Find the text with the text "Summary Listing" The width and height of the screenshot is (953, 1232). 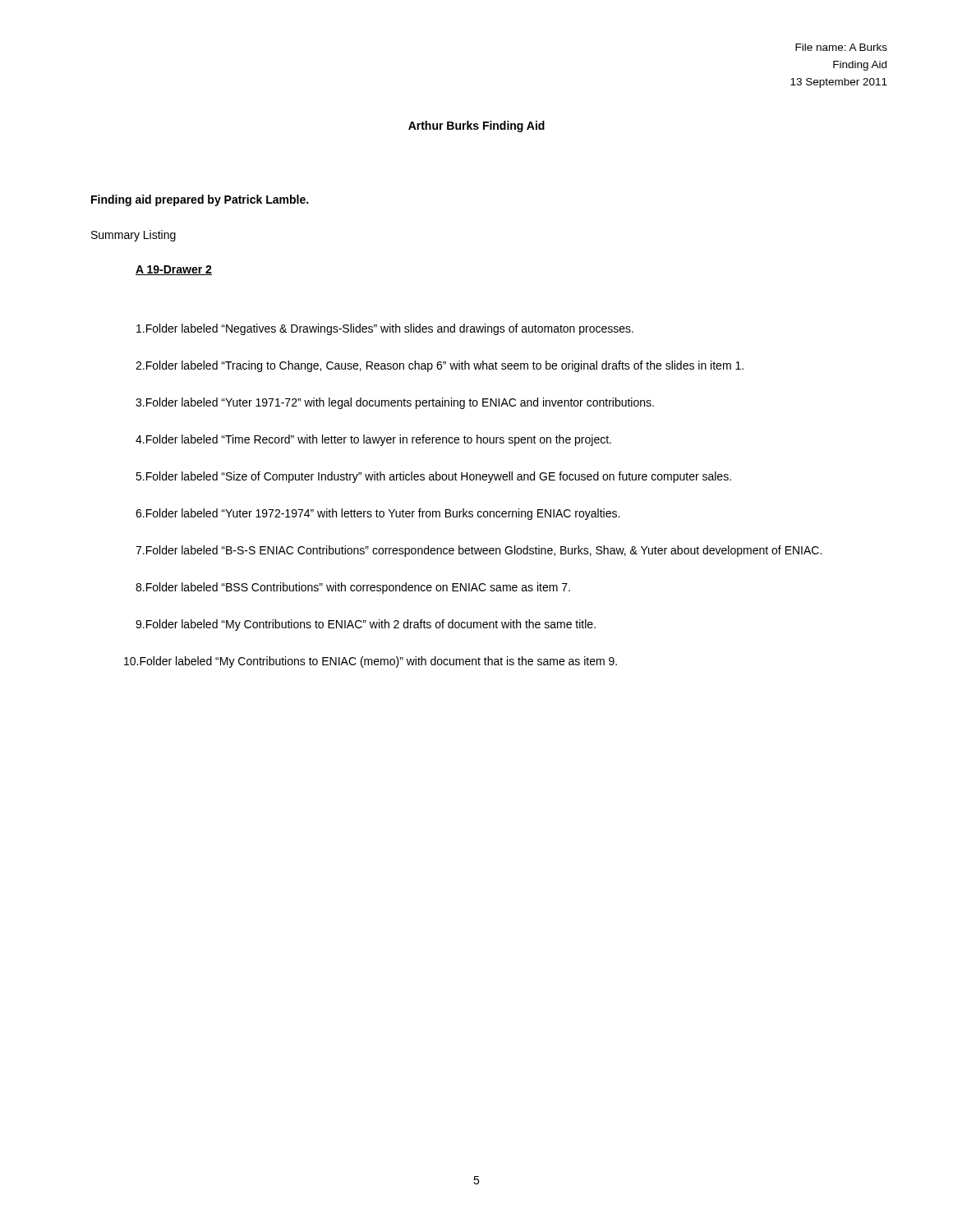[x=133, y=235]
